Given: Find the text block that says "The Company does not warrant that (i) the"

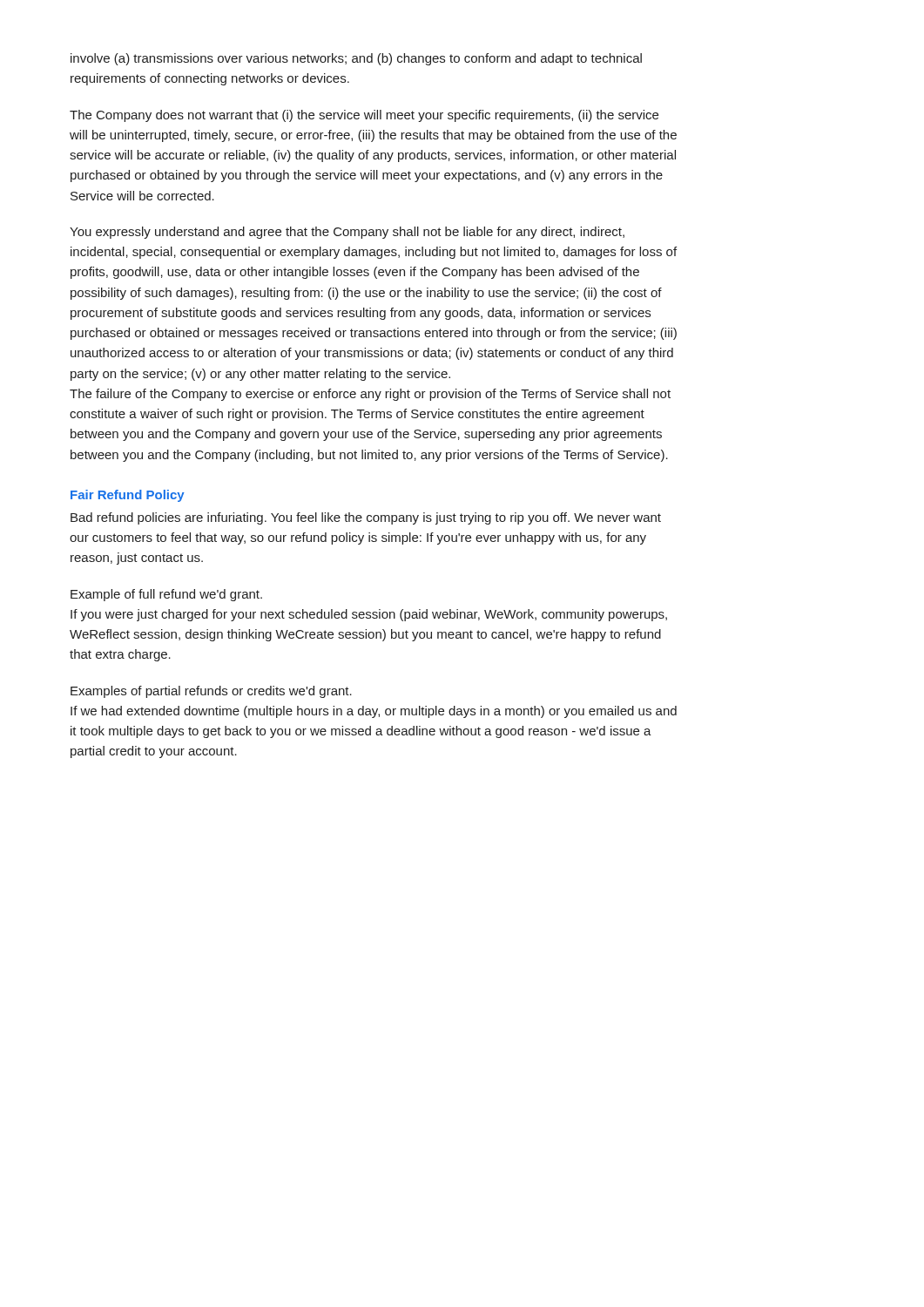Looking at the screenshot, I should tap(373, 155).
